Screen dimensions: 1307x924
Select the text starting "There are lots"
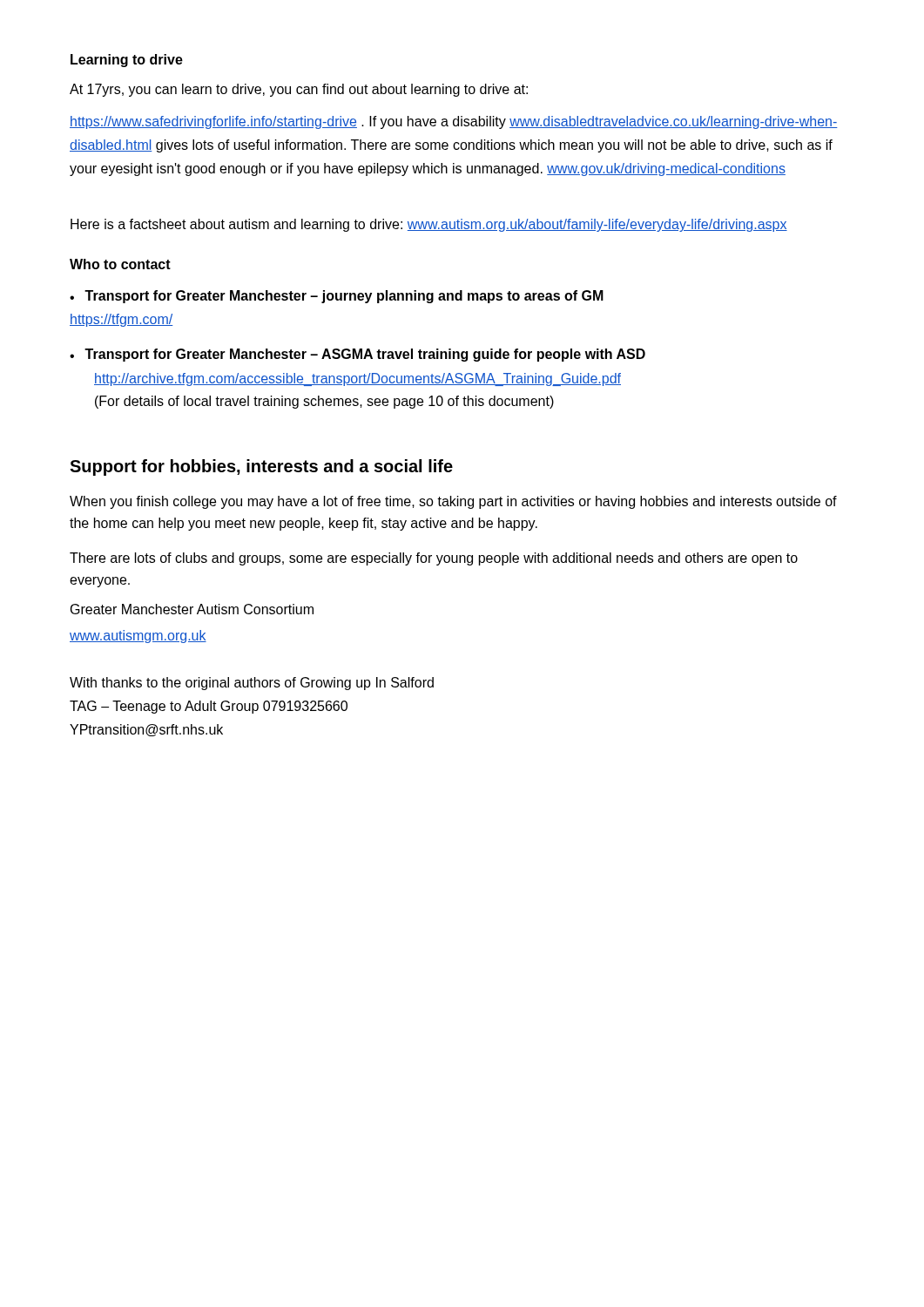434,569
